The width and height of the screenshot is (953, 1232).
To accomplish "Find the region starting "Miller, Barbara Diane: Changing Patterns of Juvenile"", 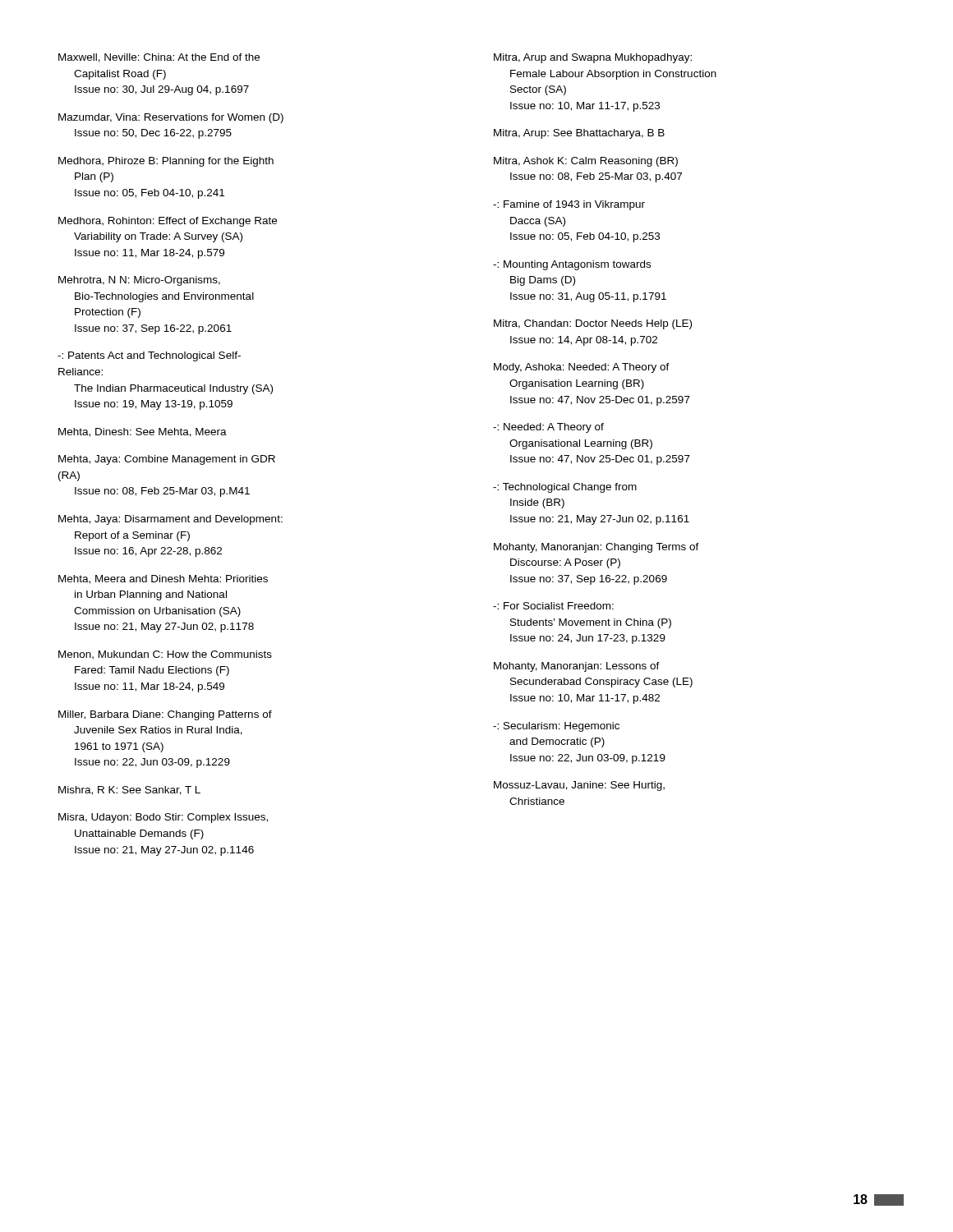I will coord(164,738).
